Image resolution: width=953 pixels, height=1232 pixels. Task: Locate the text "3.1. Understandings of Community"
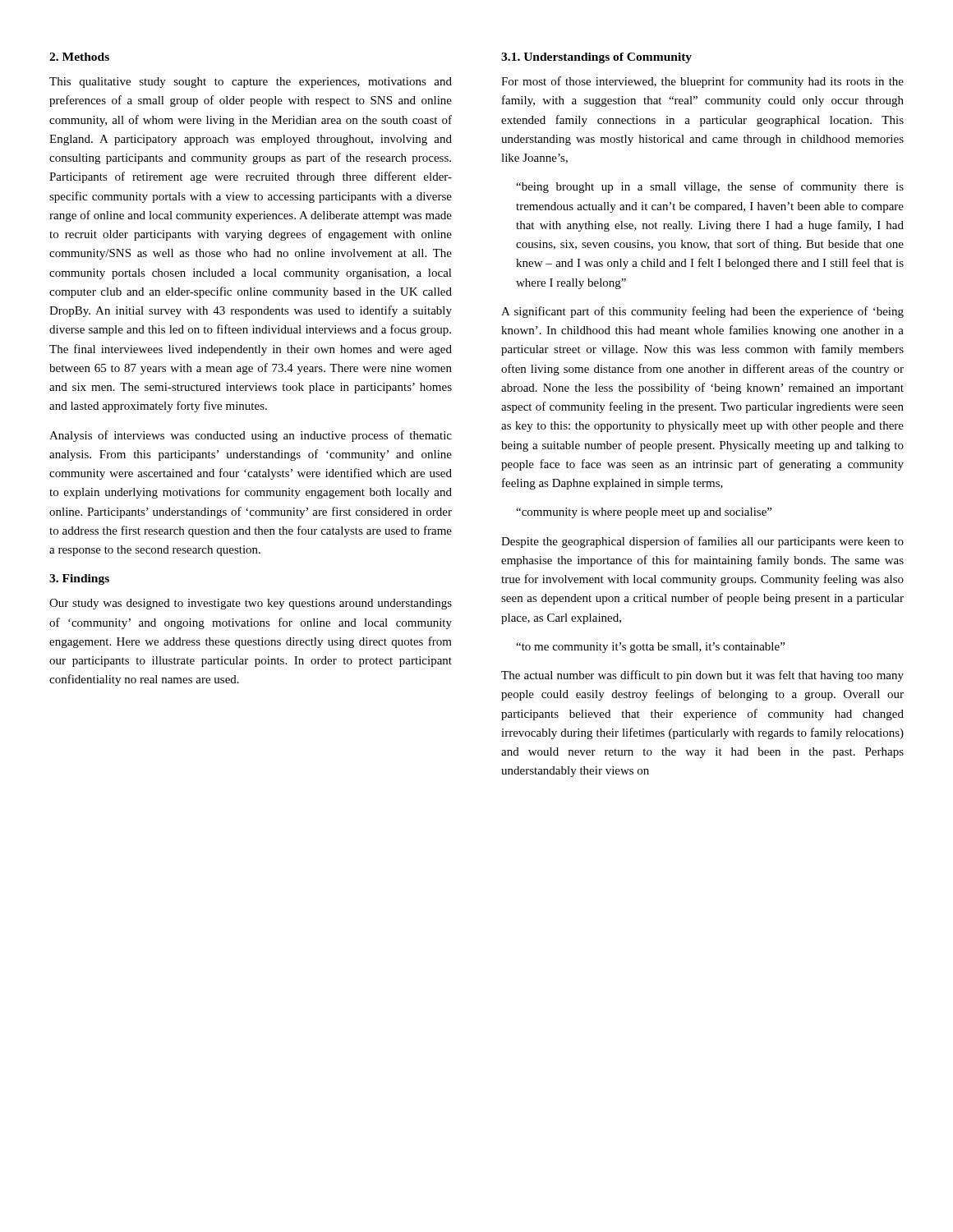[597, 56]
